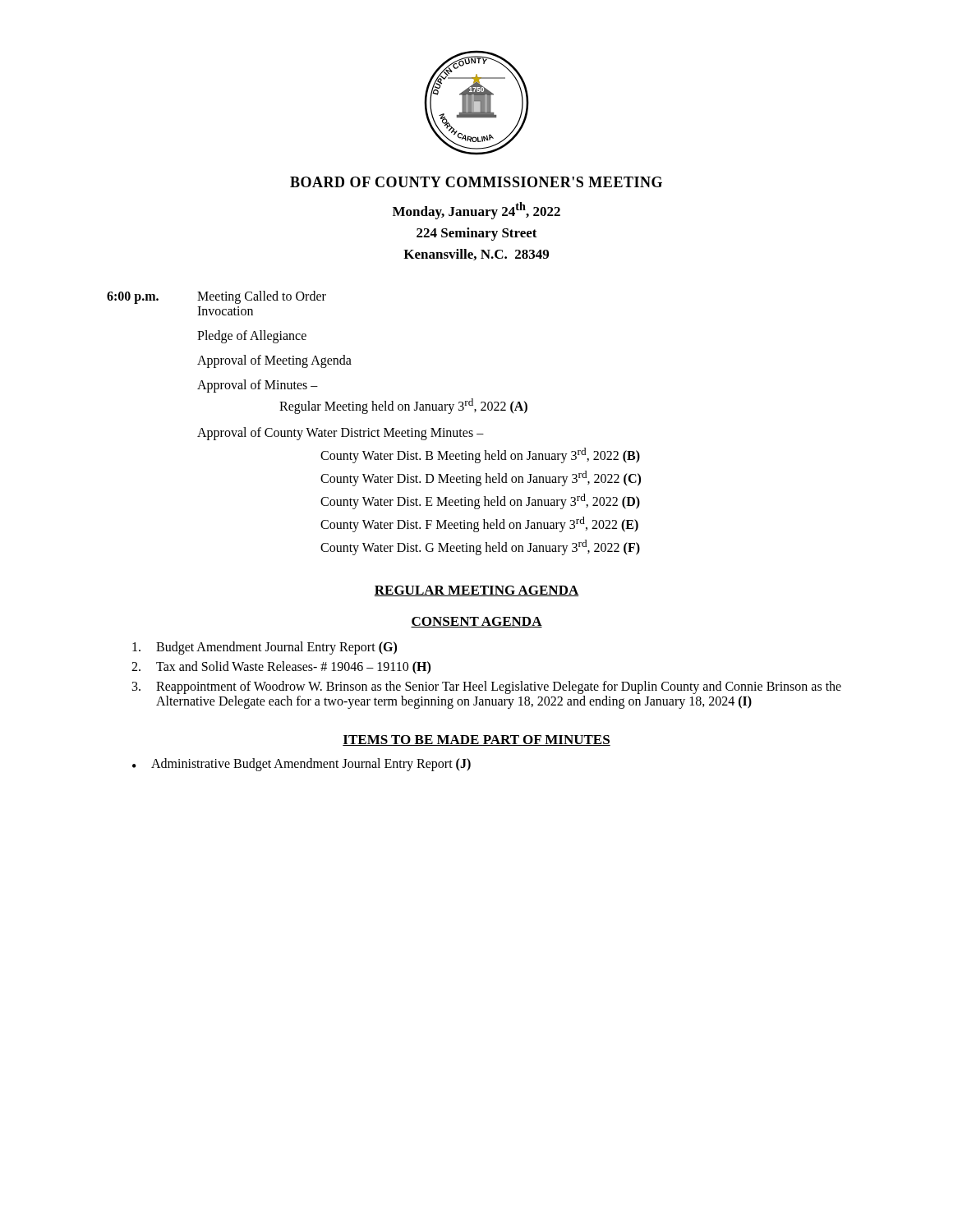Where is the passage that starts "2. Tax and Solid Waste"?
This screenshot has width=953, height=1232.
[x=281, y=668]
